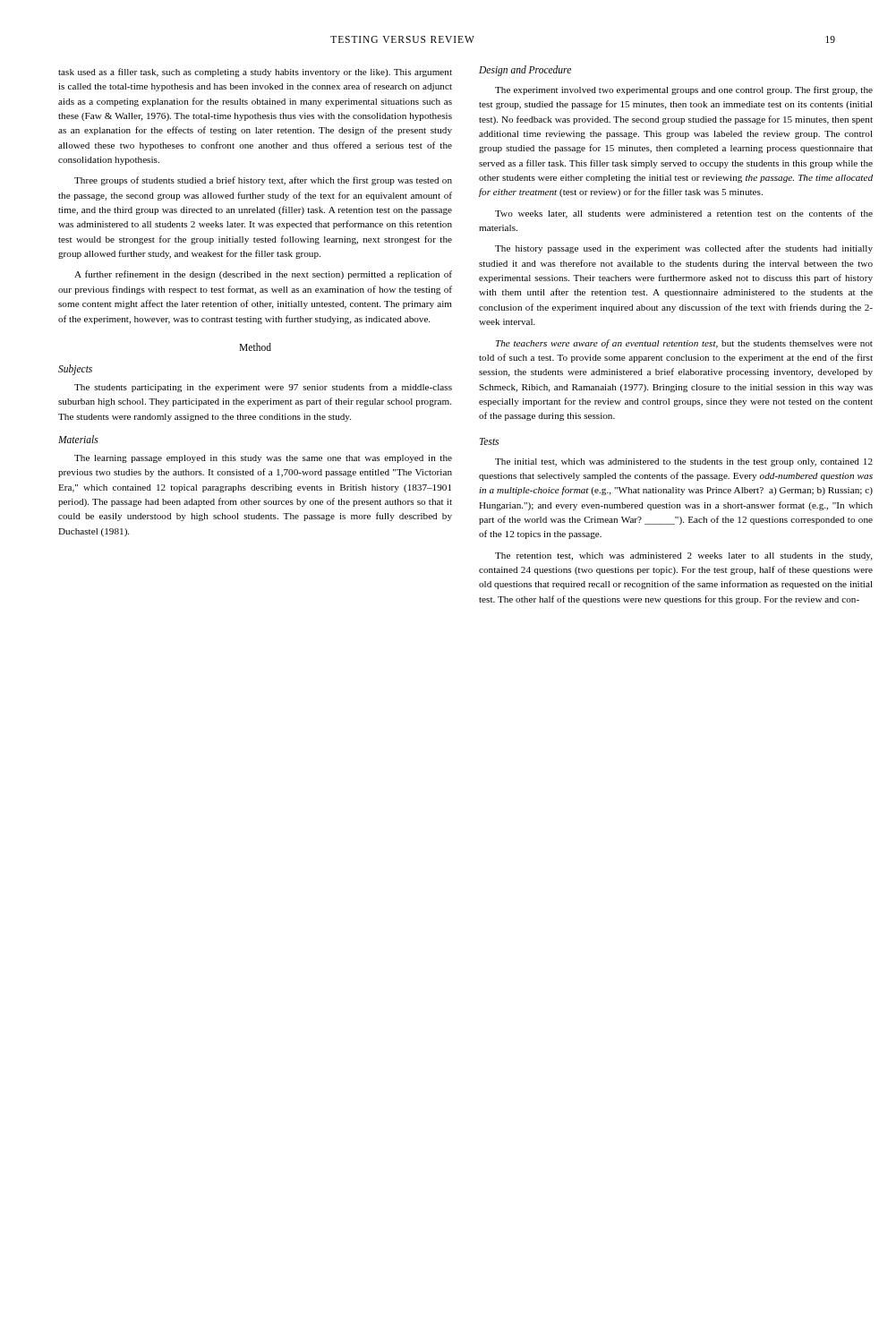Locate the block of text that opens with "The students participating"
Image resolution: width=896 pixels, height=1343 pixels.
point(255,401)
